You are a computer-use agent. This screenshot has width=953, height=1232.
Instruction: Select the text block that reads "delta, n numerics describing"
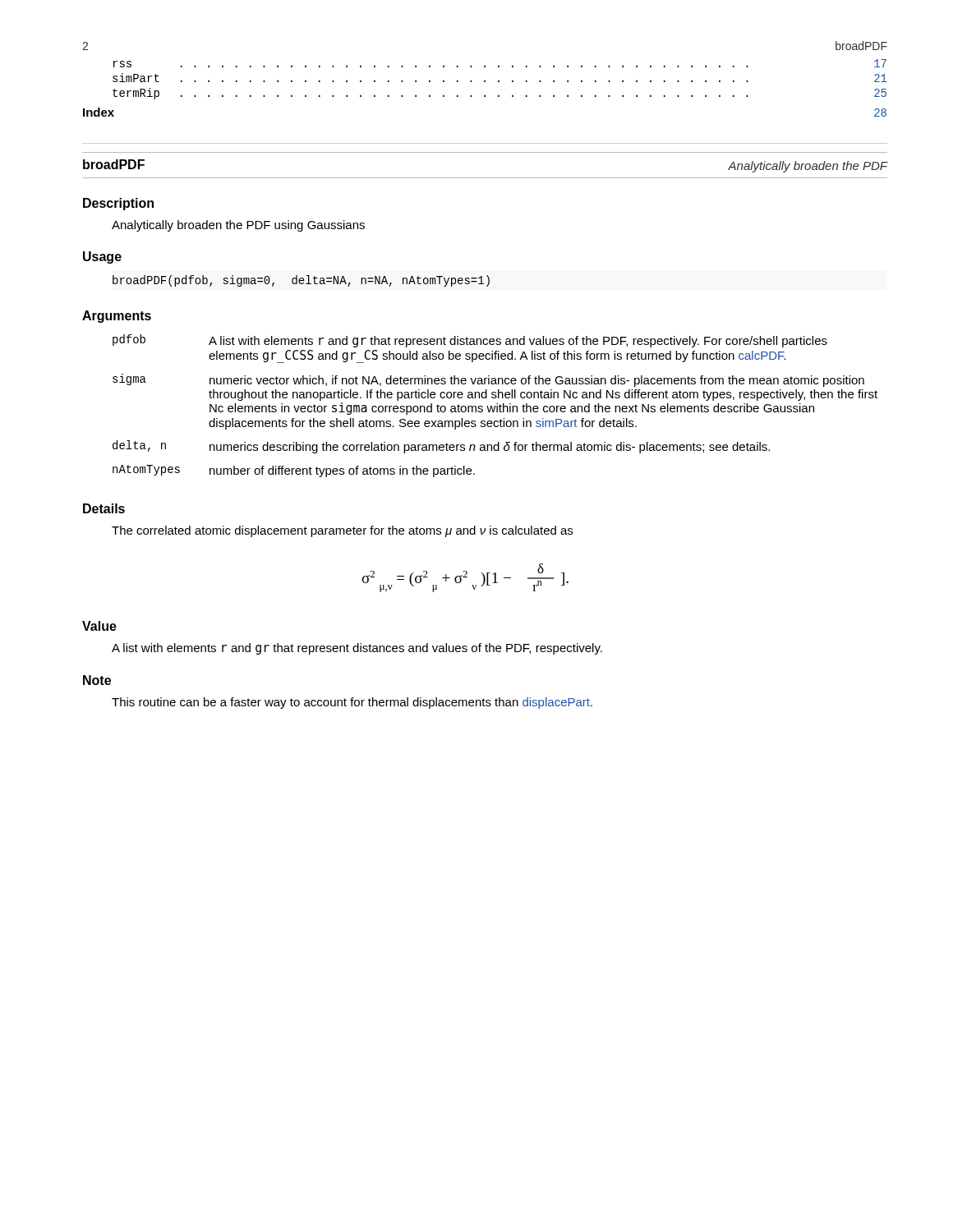tap(499, 448)
